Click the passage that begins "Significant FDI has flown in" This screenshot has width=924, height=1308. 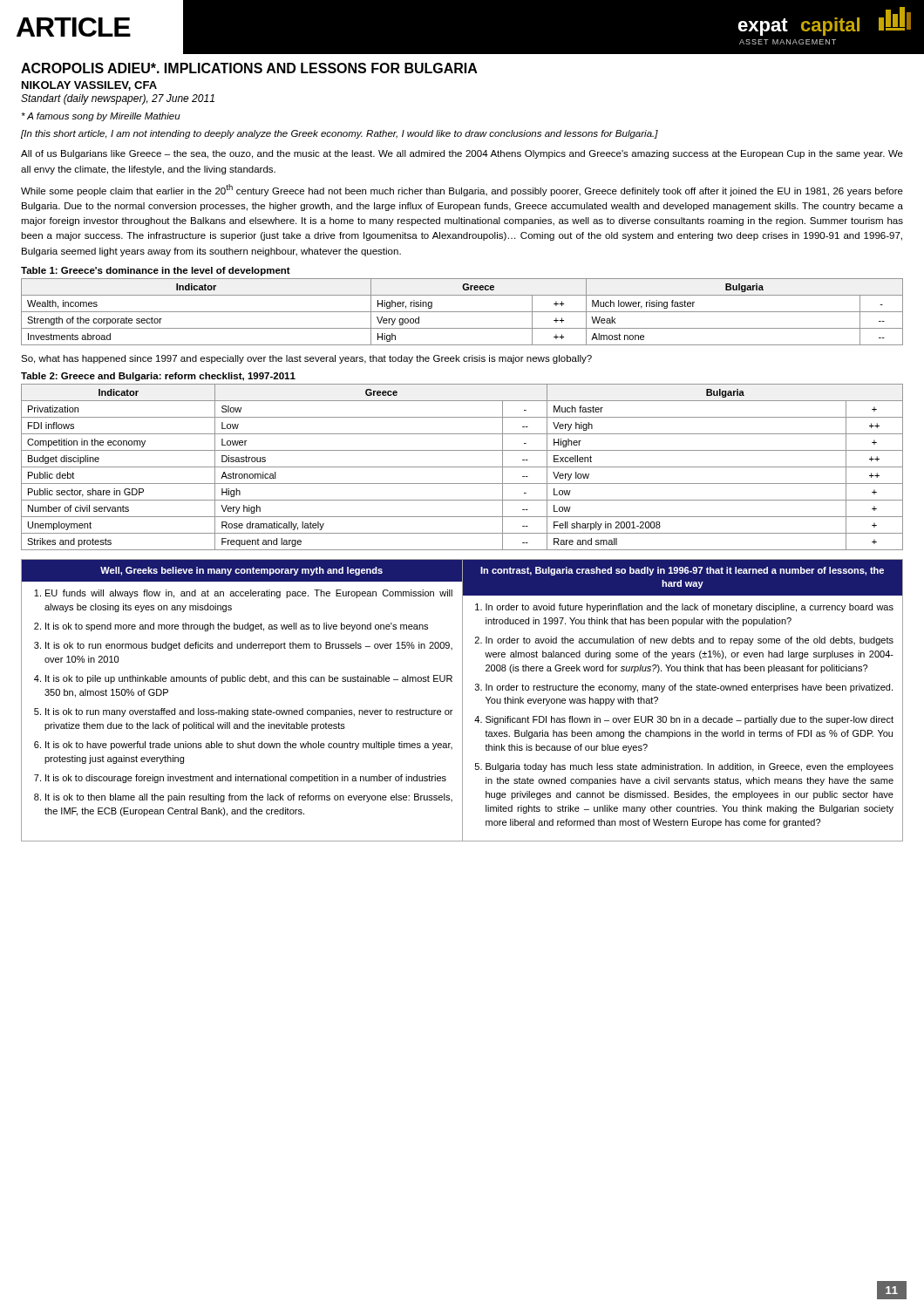pyautogui.click(x=689, y=734)
